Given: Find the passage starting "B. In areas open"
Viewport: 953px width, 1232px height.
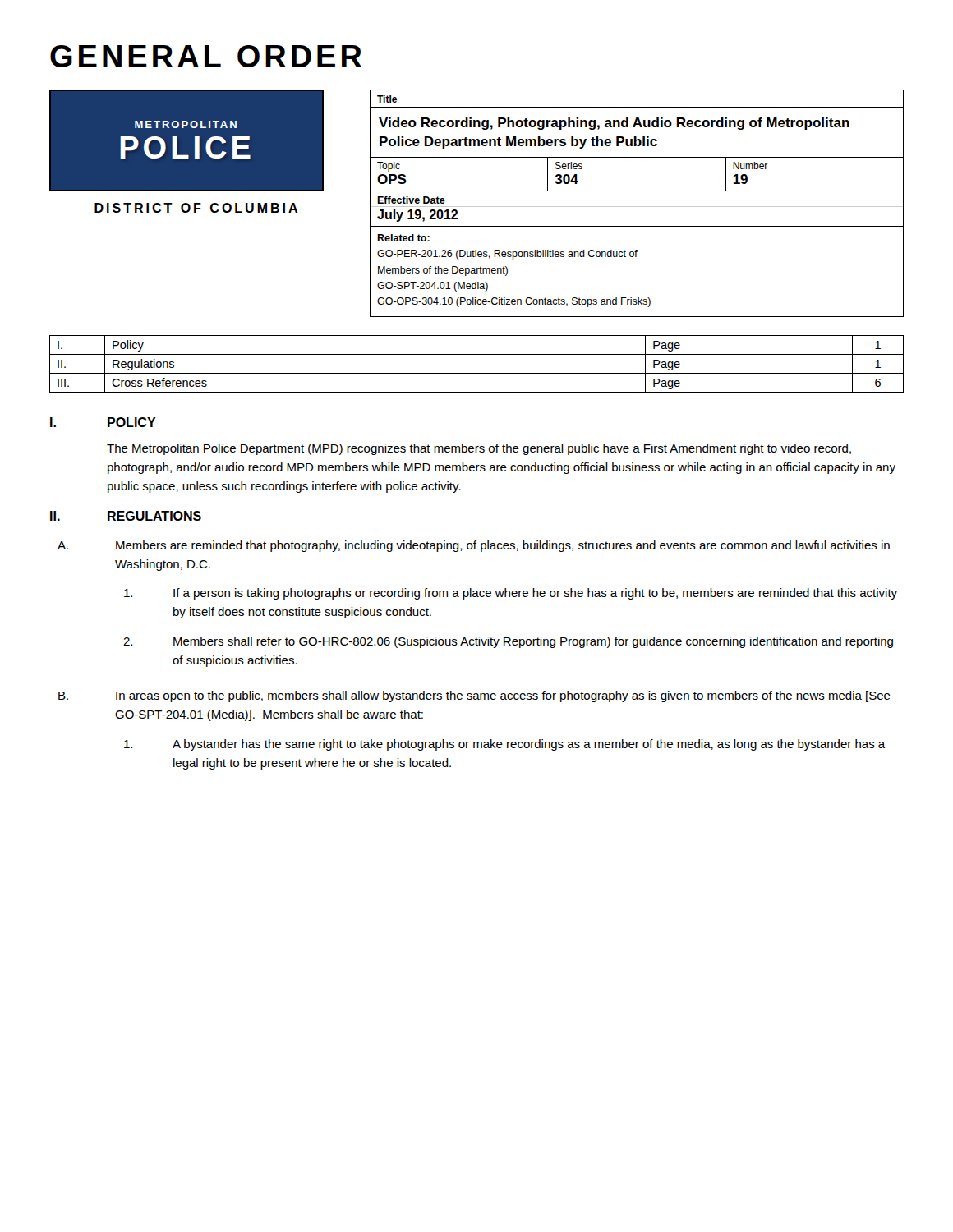Looking at the screenshot, I should tap(476, 731).
